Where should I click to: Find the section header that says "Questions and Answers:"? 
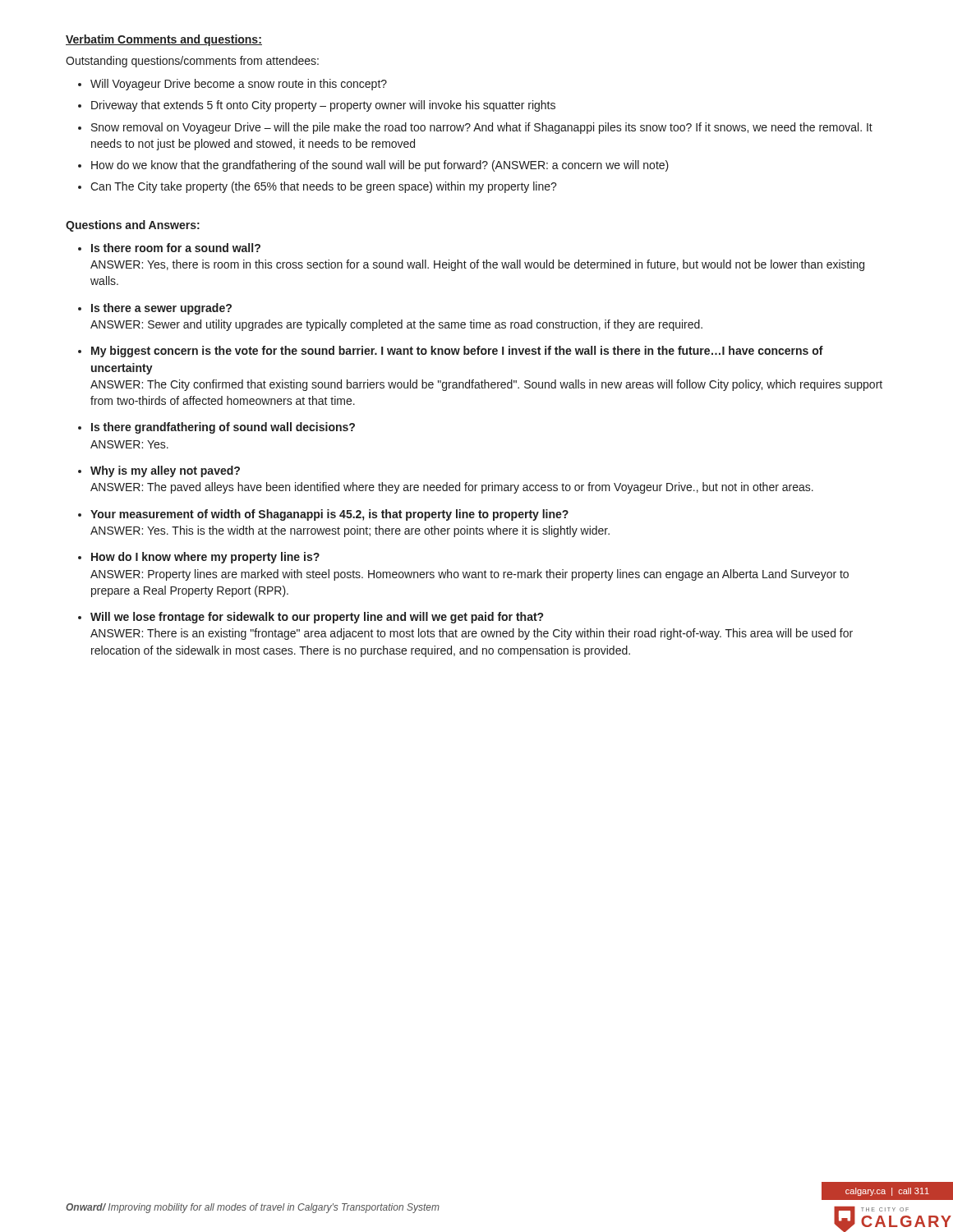(x=133, y=225)
